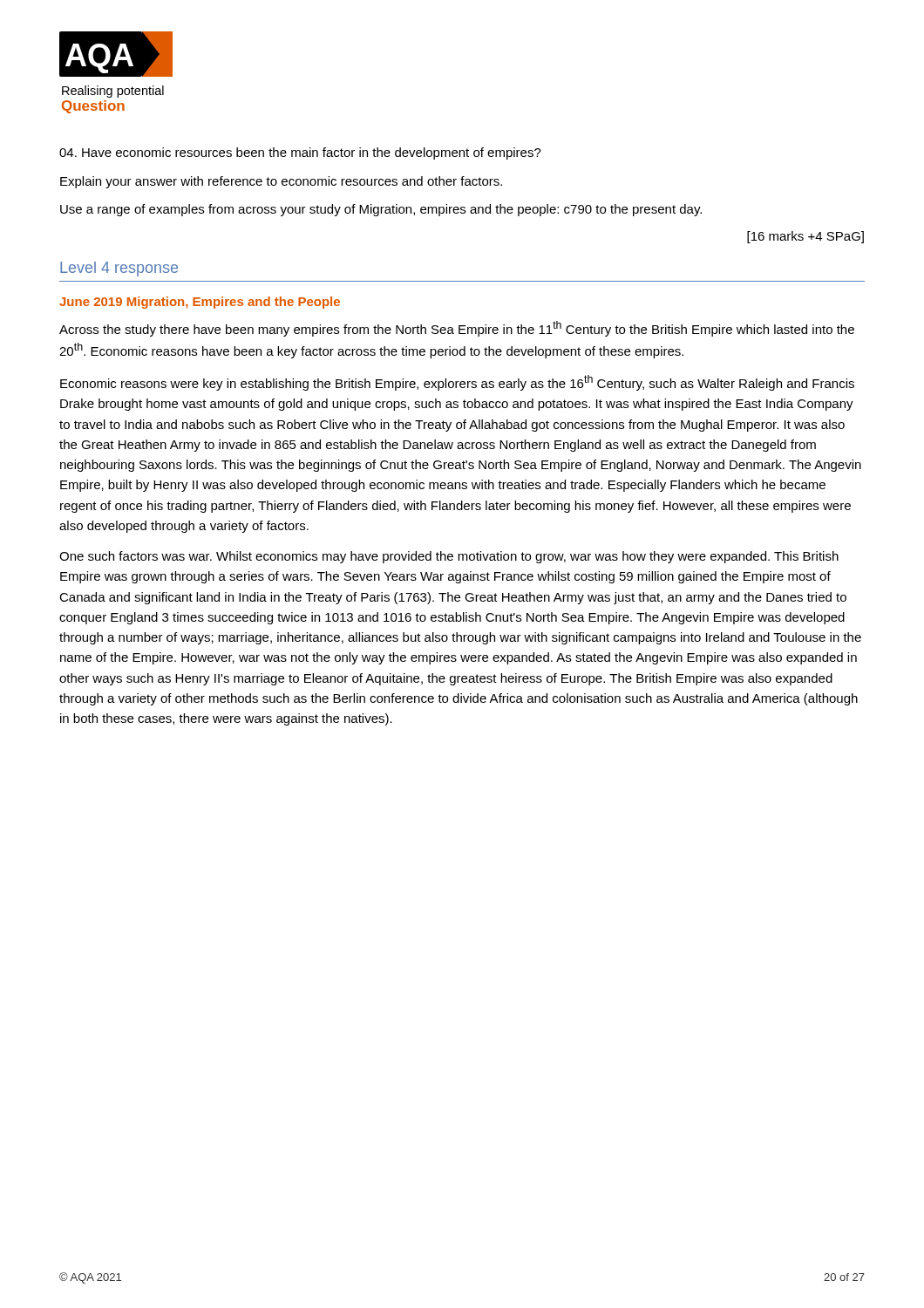The image size is (924, 1308).
Task: Click on the text starting "One such factors was war. Whilst economics may"
Action: 460,637
